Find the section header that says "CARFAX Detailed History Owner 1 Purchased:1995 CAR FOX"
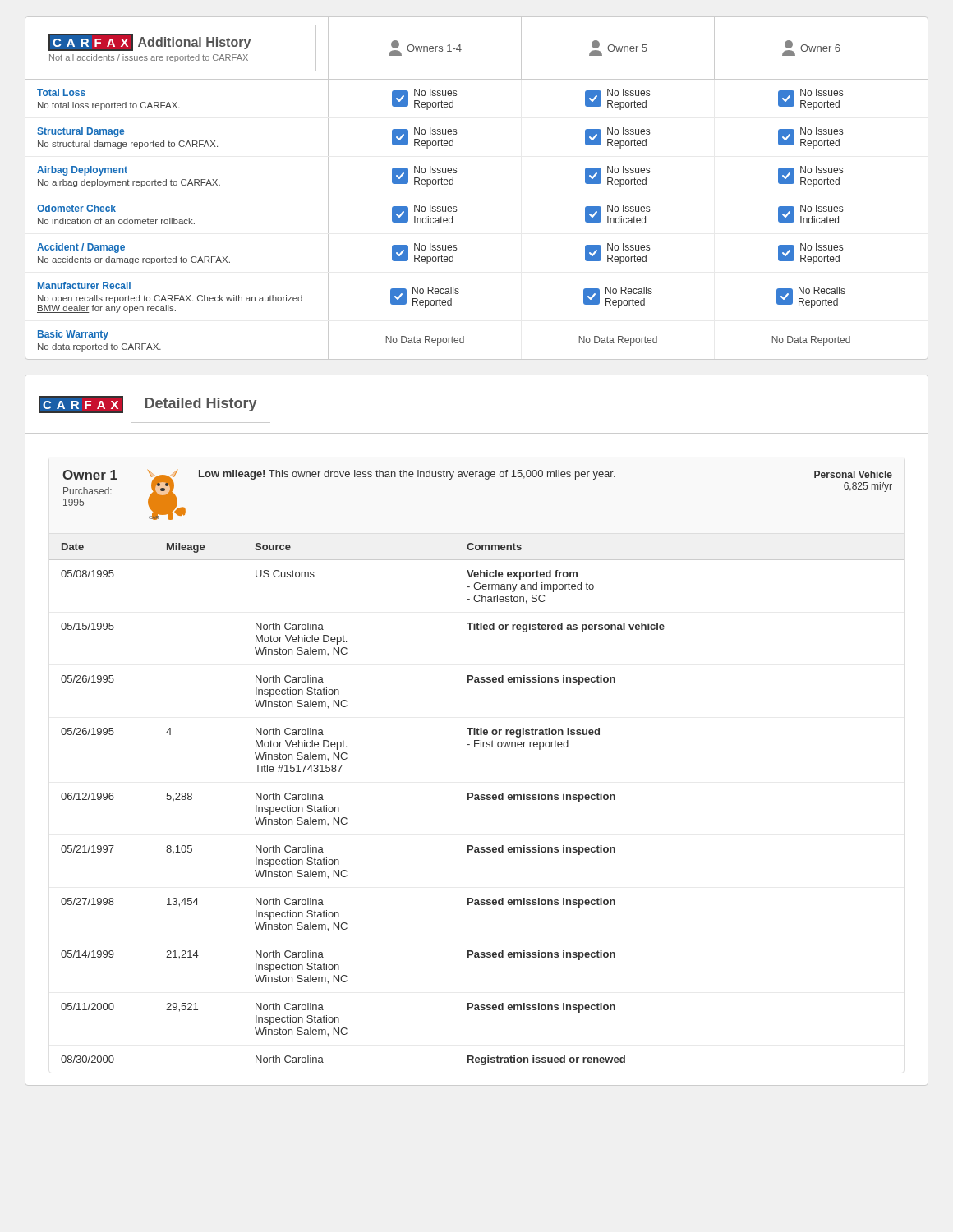Viewport: 953px width, 1232px height. (x=476, y=730)
